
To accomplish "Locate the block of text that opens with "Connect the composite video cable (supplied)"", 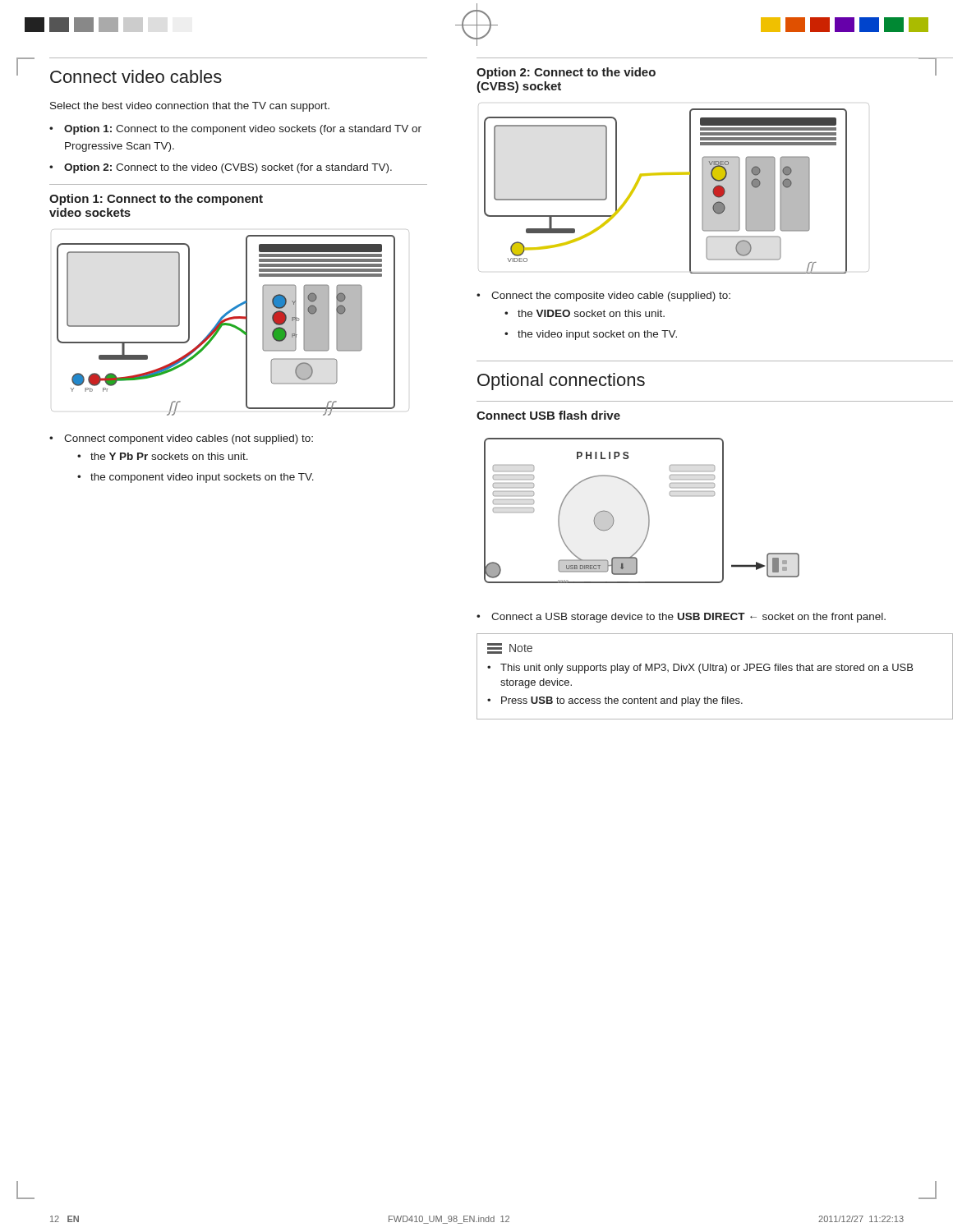I will click(x=603, y=297).
